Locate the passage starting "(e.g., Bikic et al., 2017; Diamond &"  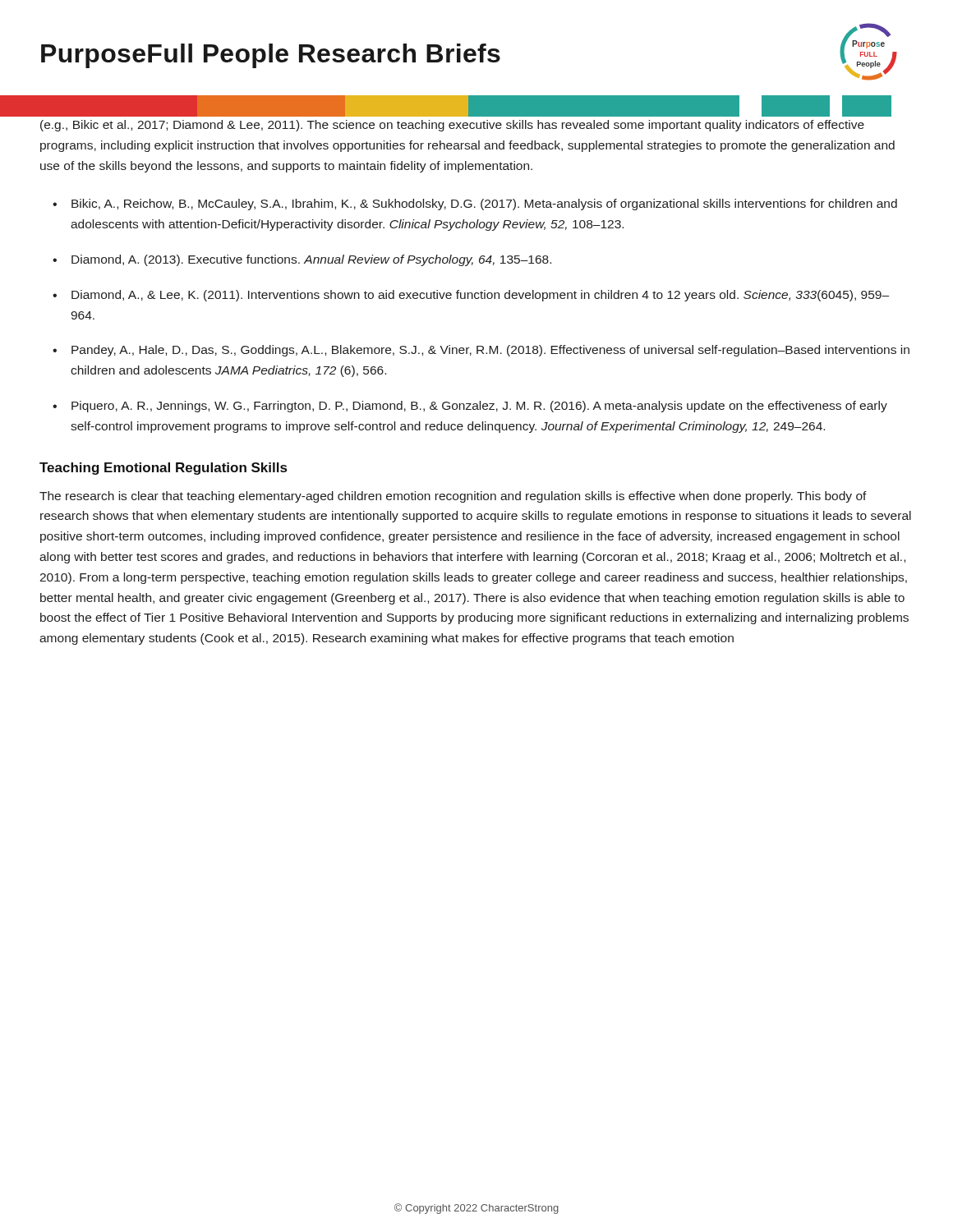(x=476, y=145)
